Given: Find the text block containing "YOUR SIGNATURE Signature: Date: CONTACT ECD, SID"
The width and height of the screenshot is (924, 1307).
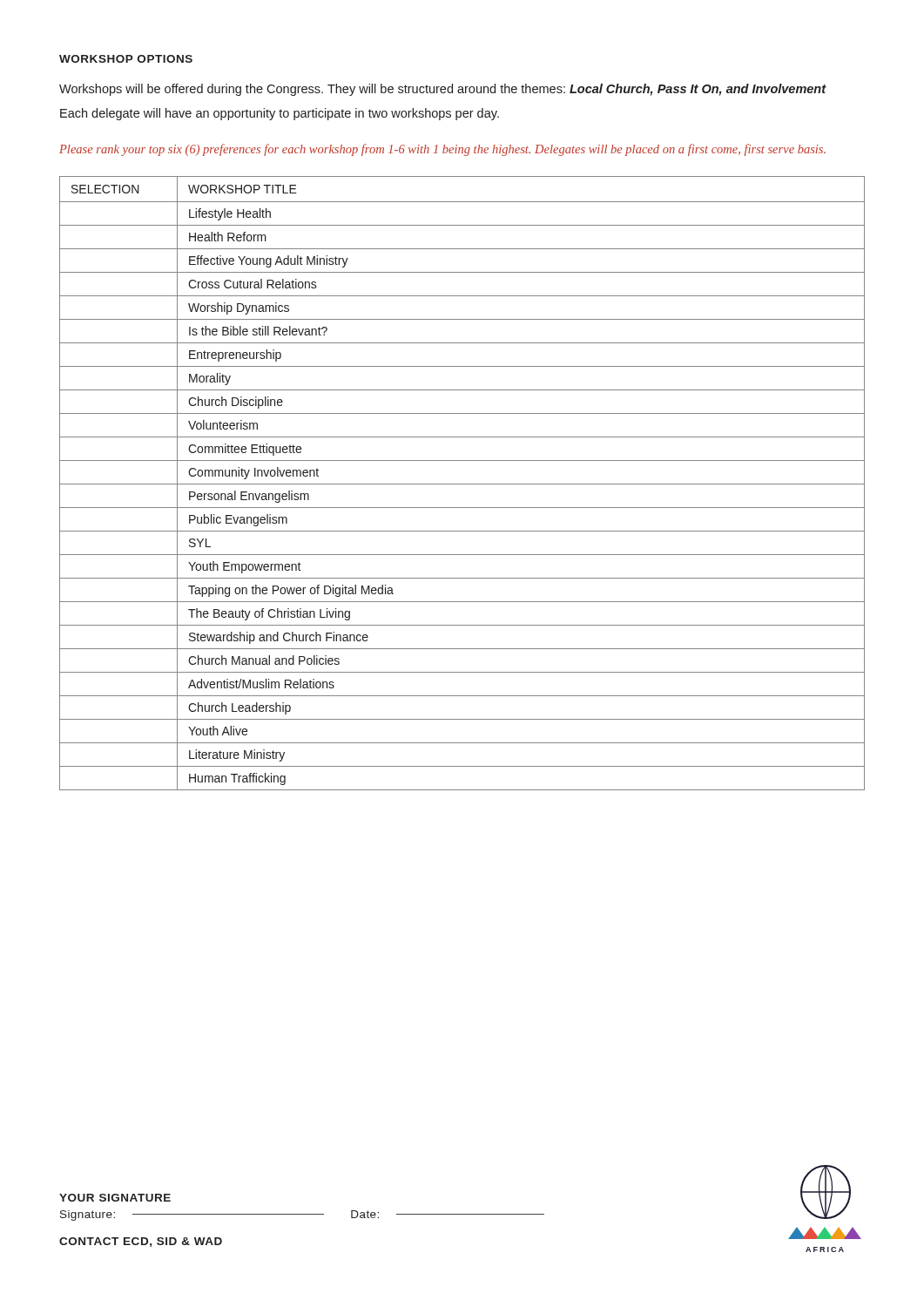Looking at the screenshot, I should tap(462, 1219).
